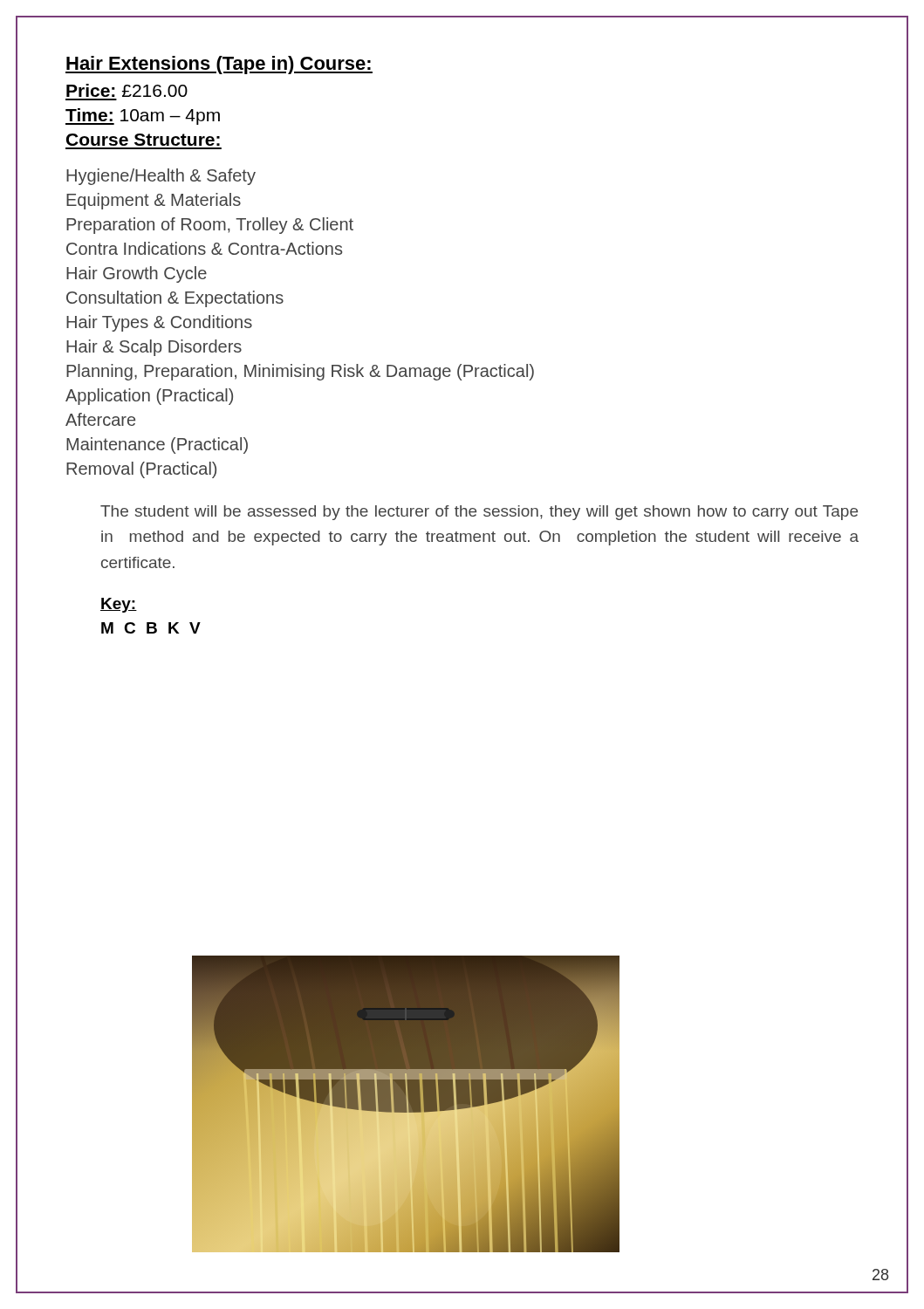Viewport: 924px width, 1309px height.
Task: Point to the element starting "Hygiene/Health & Safety"
Action: coord(161,177)
